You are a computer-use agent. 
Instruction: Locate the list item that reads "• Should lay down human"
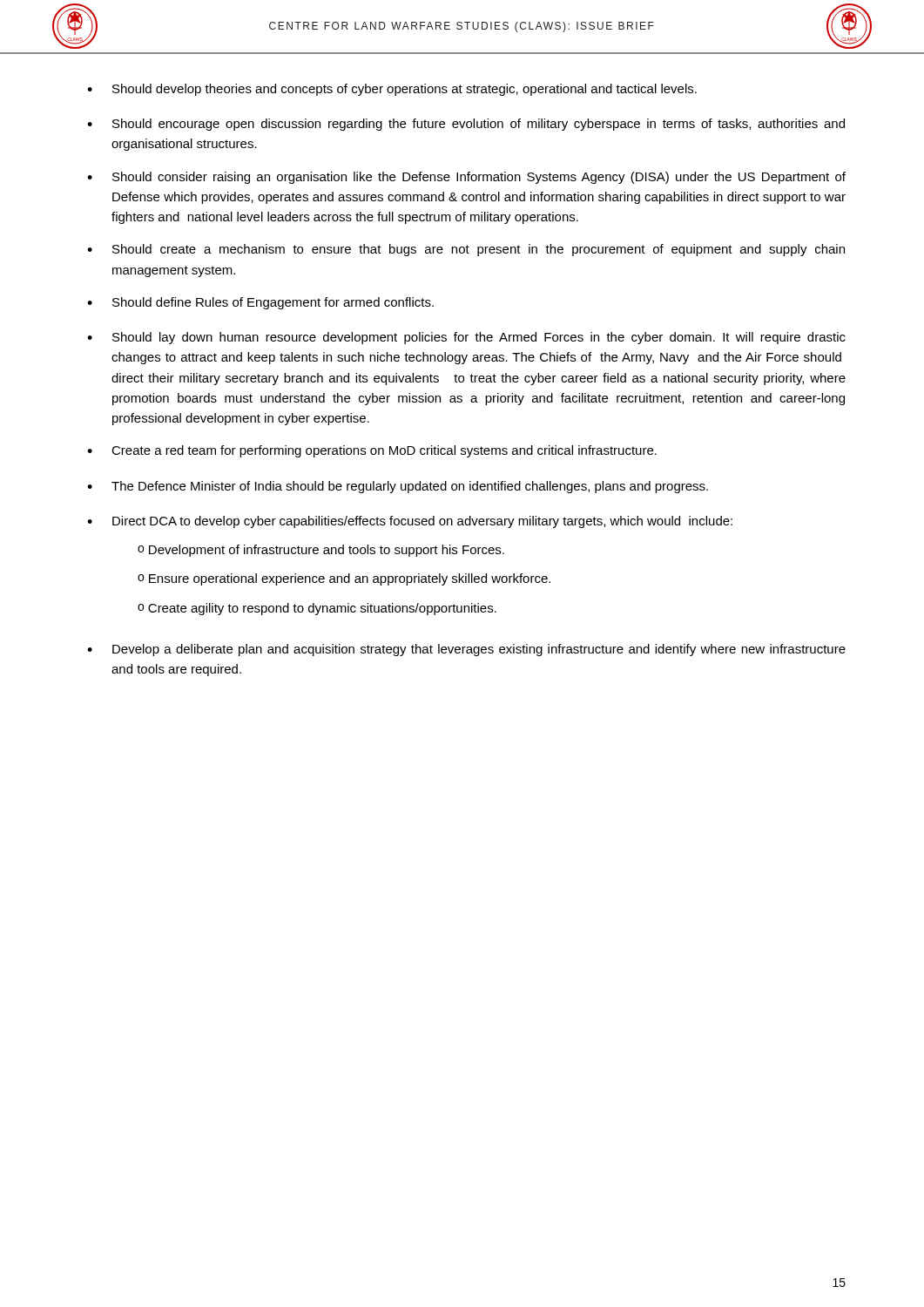(x=466, y=378)
